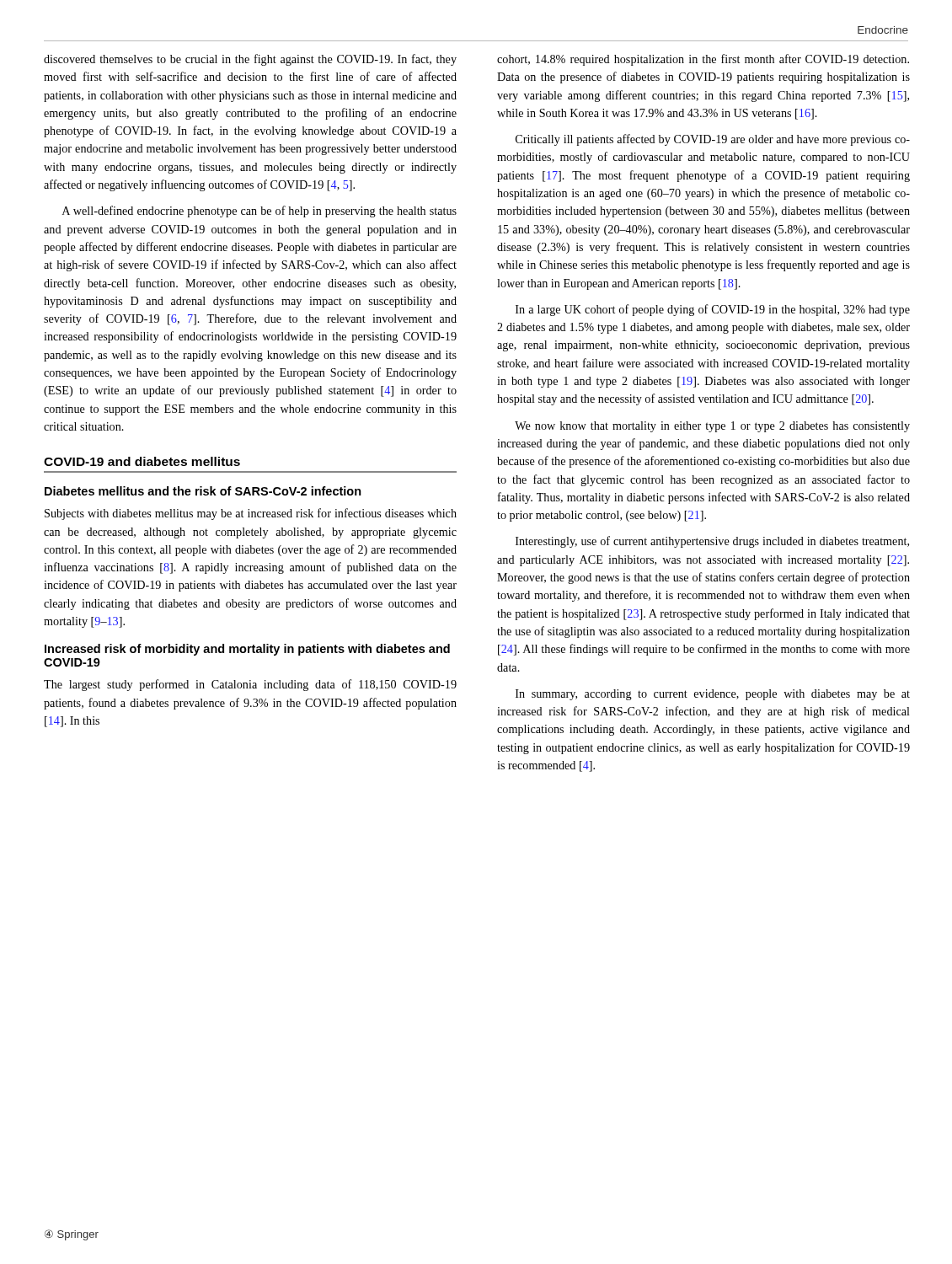
Task: Find the block on this page that starts "In summary, according"
Action: [703, 730]
